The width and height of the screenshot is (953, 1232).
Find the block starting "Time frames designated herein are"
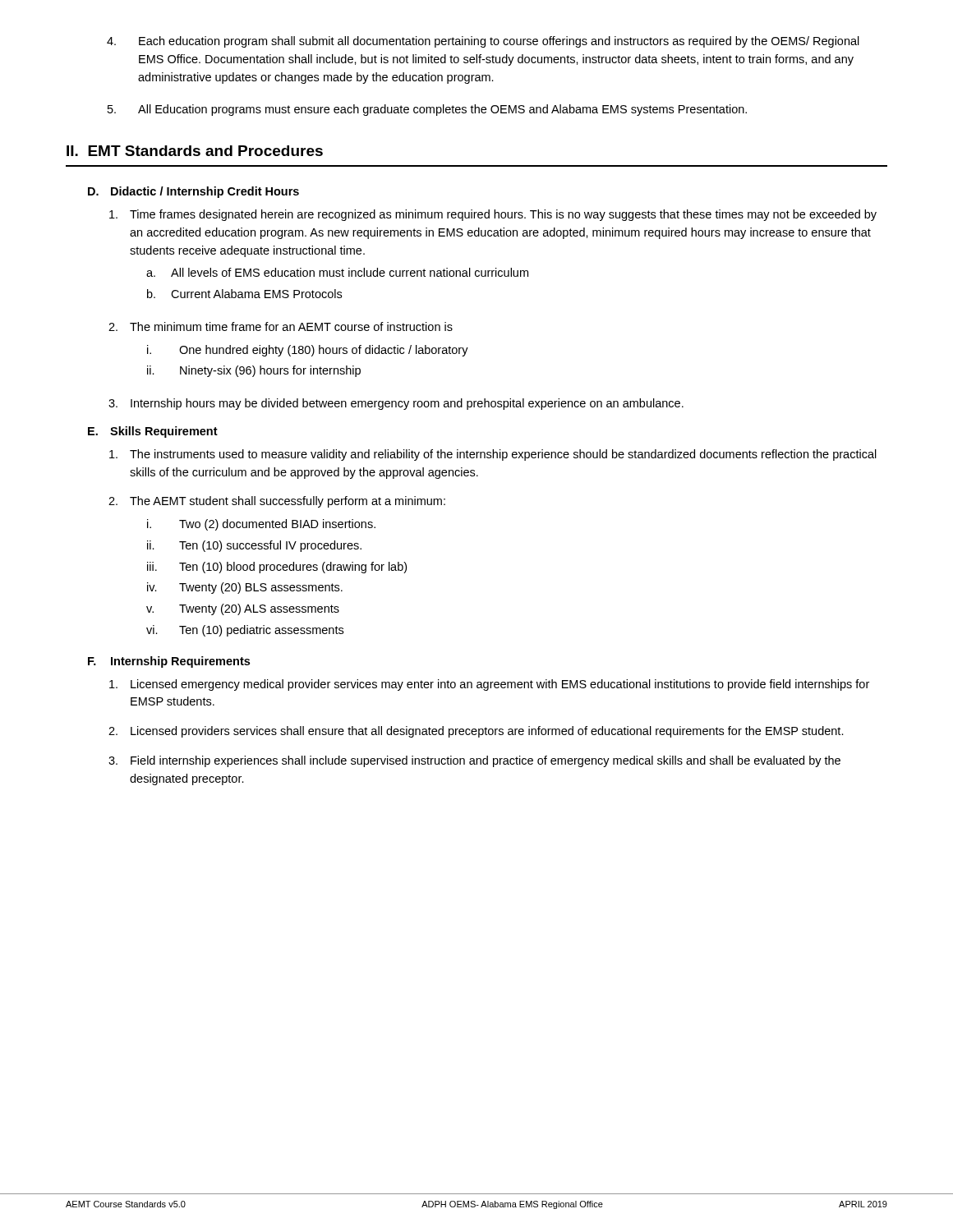click(498, 257)
